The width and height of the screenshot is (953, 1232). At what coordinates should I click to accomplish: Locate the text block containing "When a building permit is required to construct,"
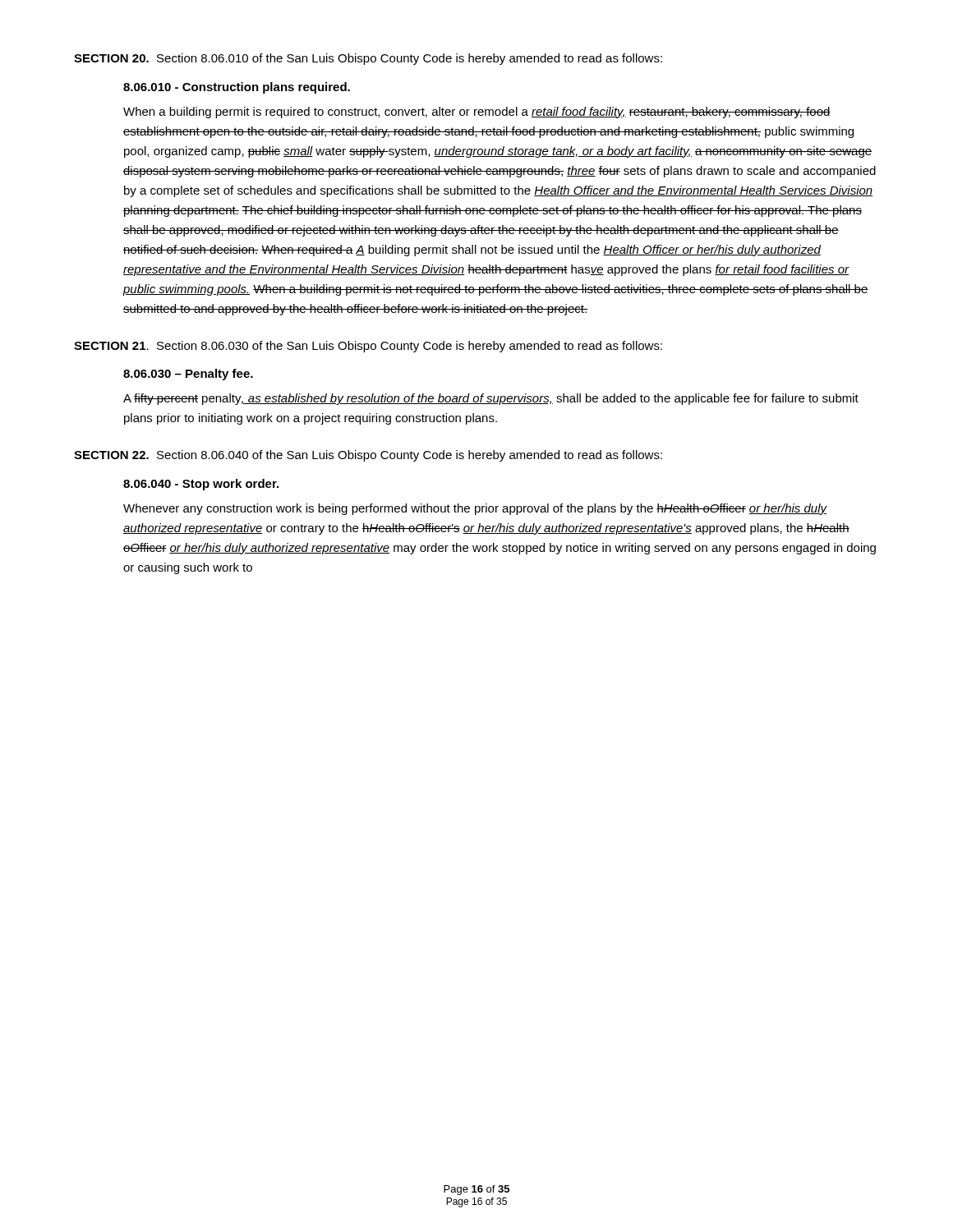tap(500, 209)
